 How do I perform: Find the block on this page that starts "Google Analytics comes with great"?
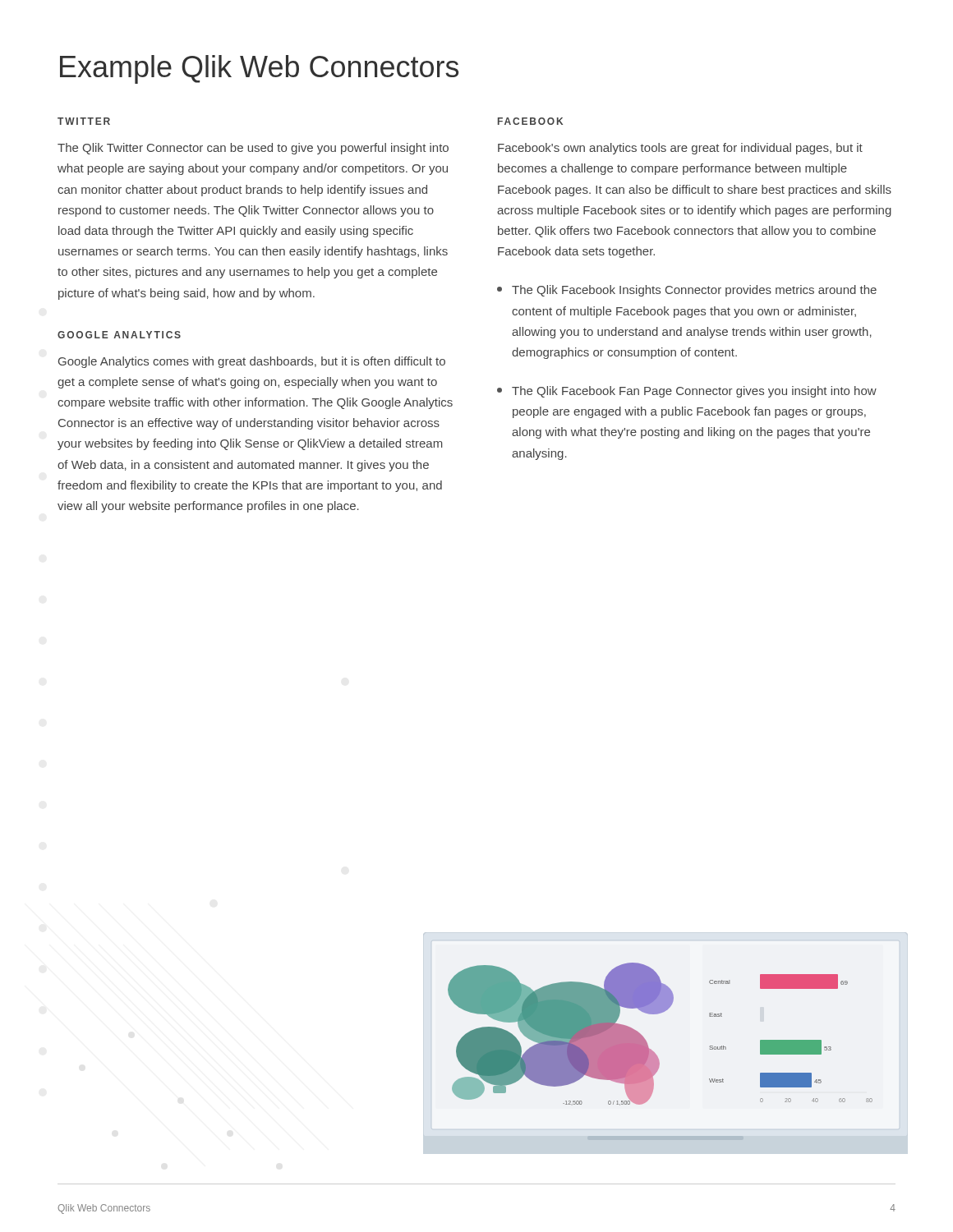[255, 433]
